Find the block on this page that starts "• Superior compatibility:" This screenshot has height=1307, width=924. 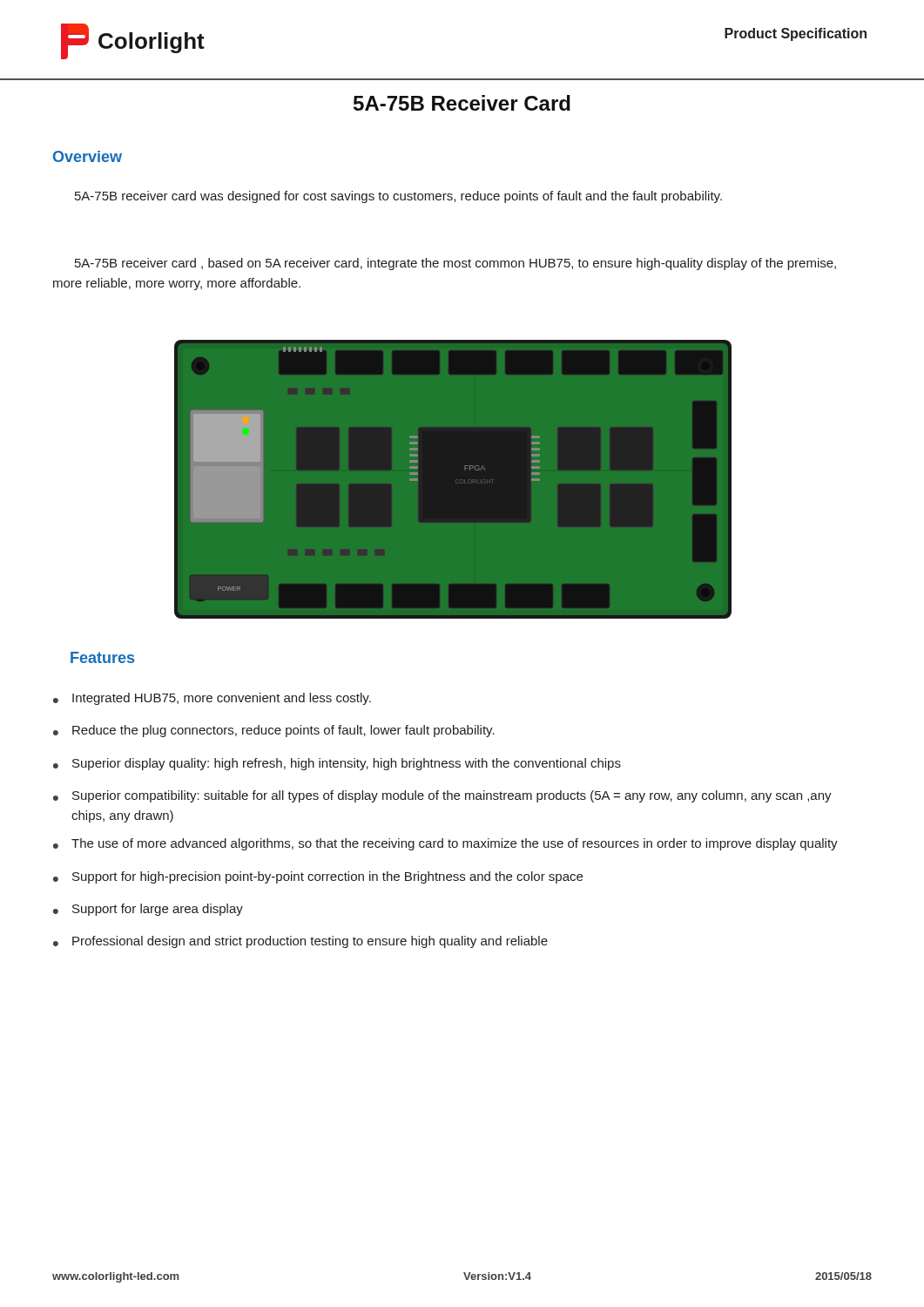click(x=453, y=806)
